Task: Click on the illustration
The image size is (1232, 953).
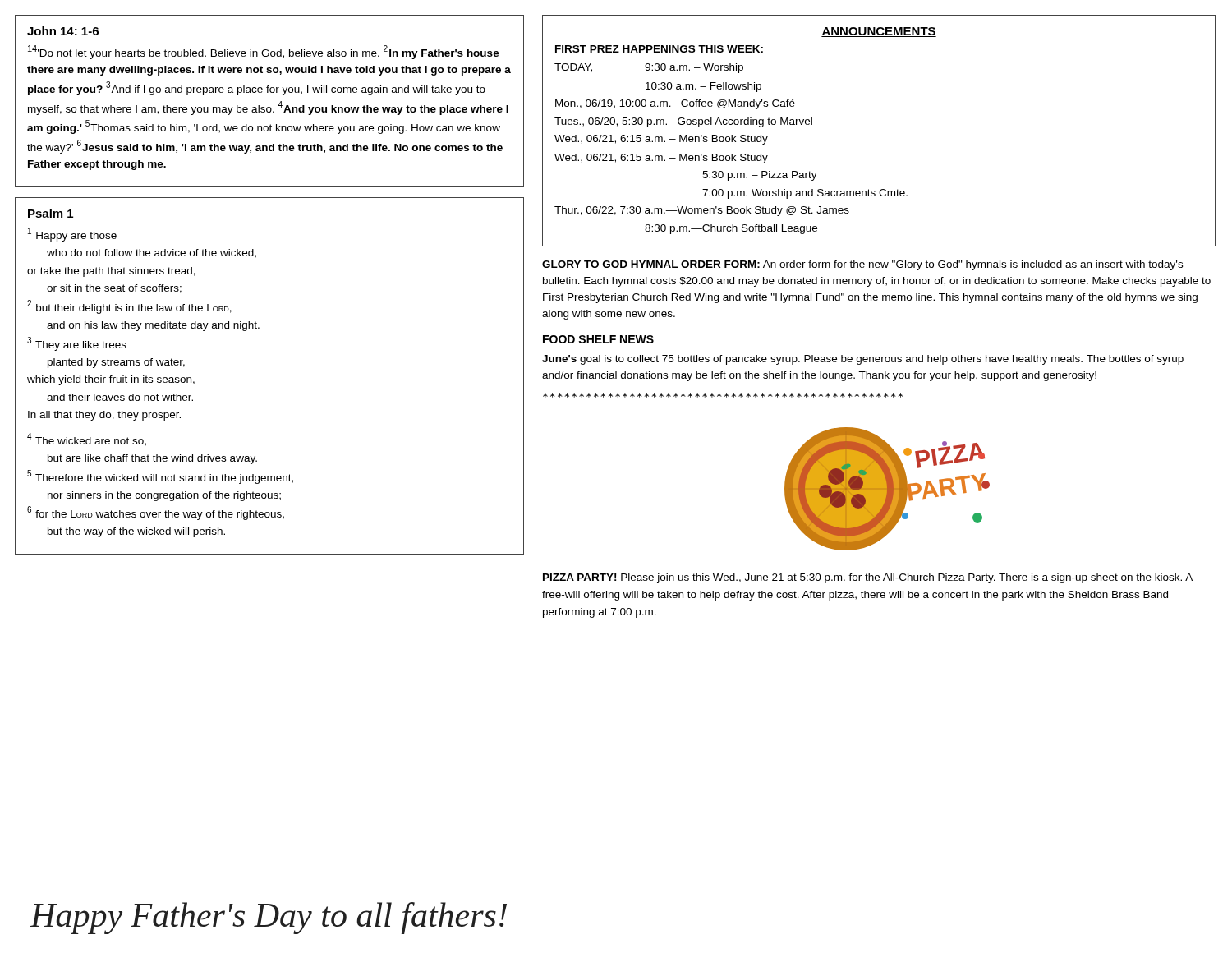Action: point(879,486)
